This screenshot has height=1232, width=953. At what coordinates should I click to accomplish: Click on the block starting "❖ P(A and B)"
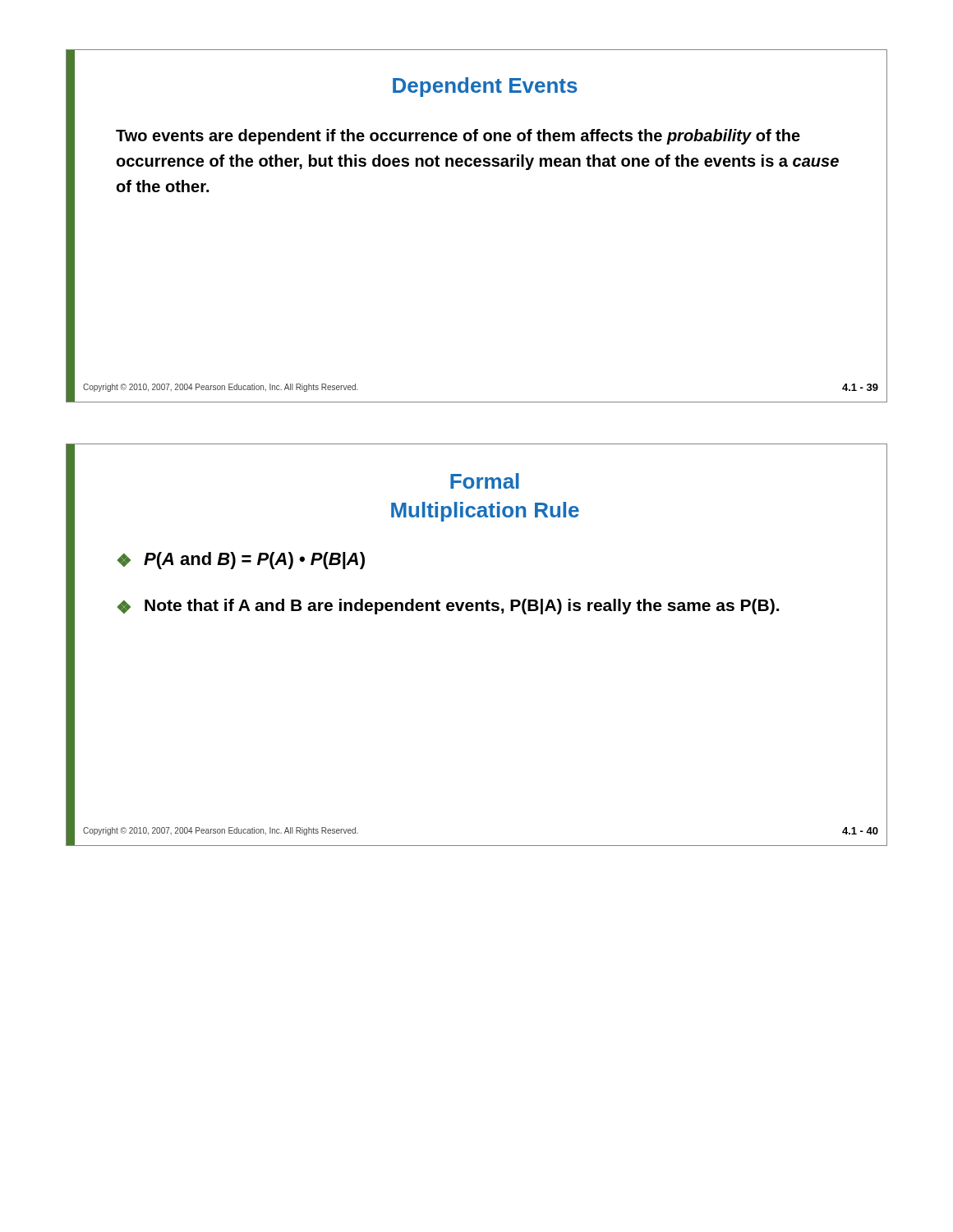click(x=241, y=560)
